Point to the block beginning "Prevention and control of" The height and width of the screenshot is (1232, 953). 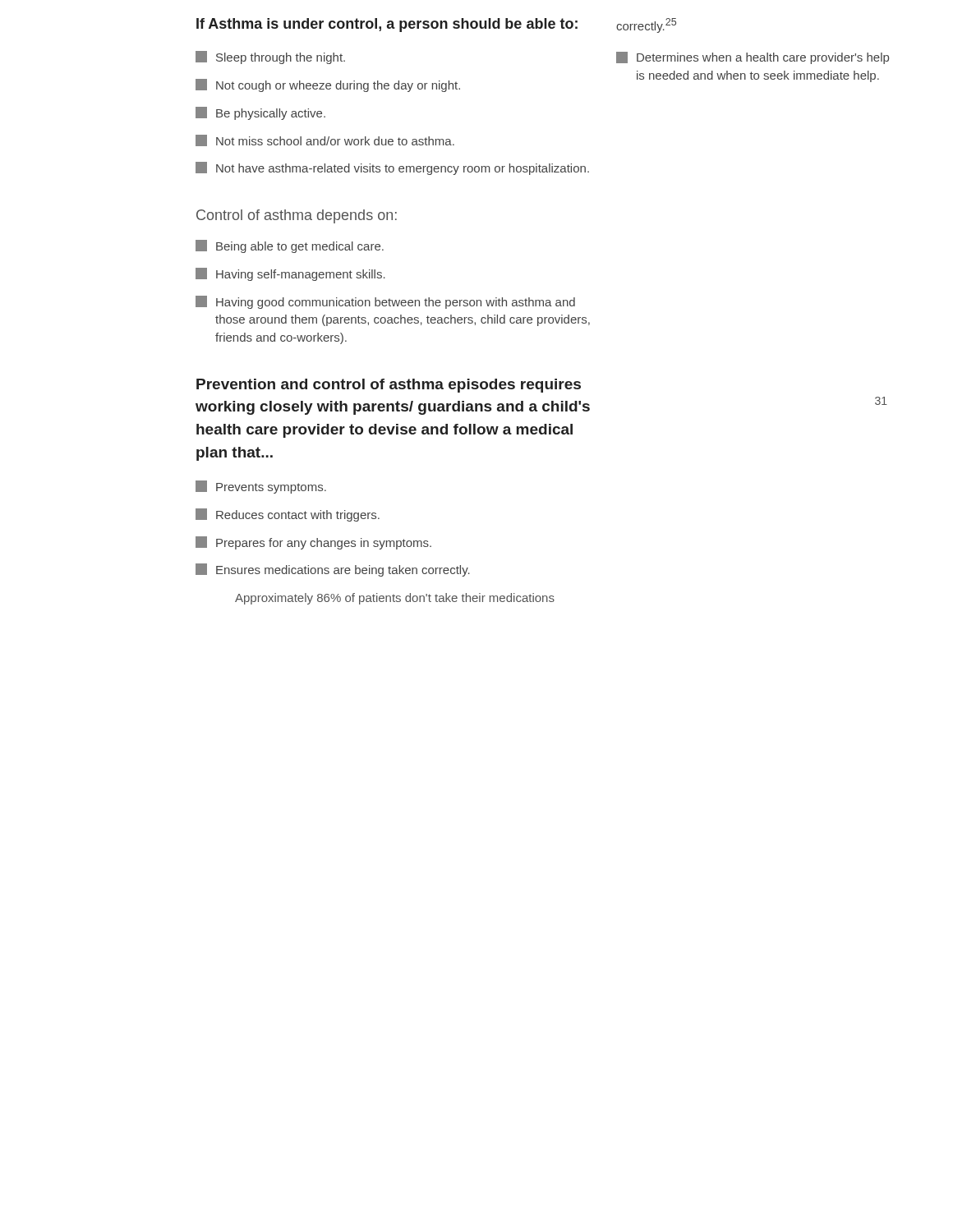[x=393, y=418]
